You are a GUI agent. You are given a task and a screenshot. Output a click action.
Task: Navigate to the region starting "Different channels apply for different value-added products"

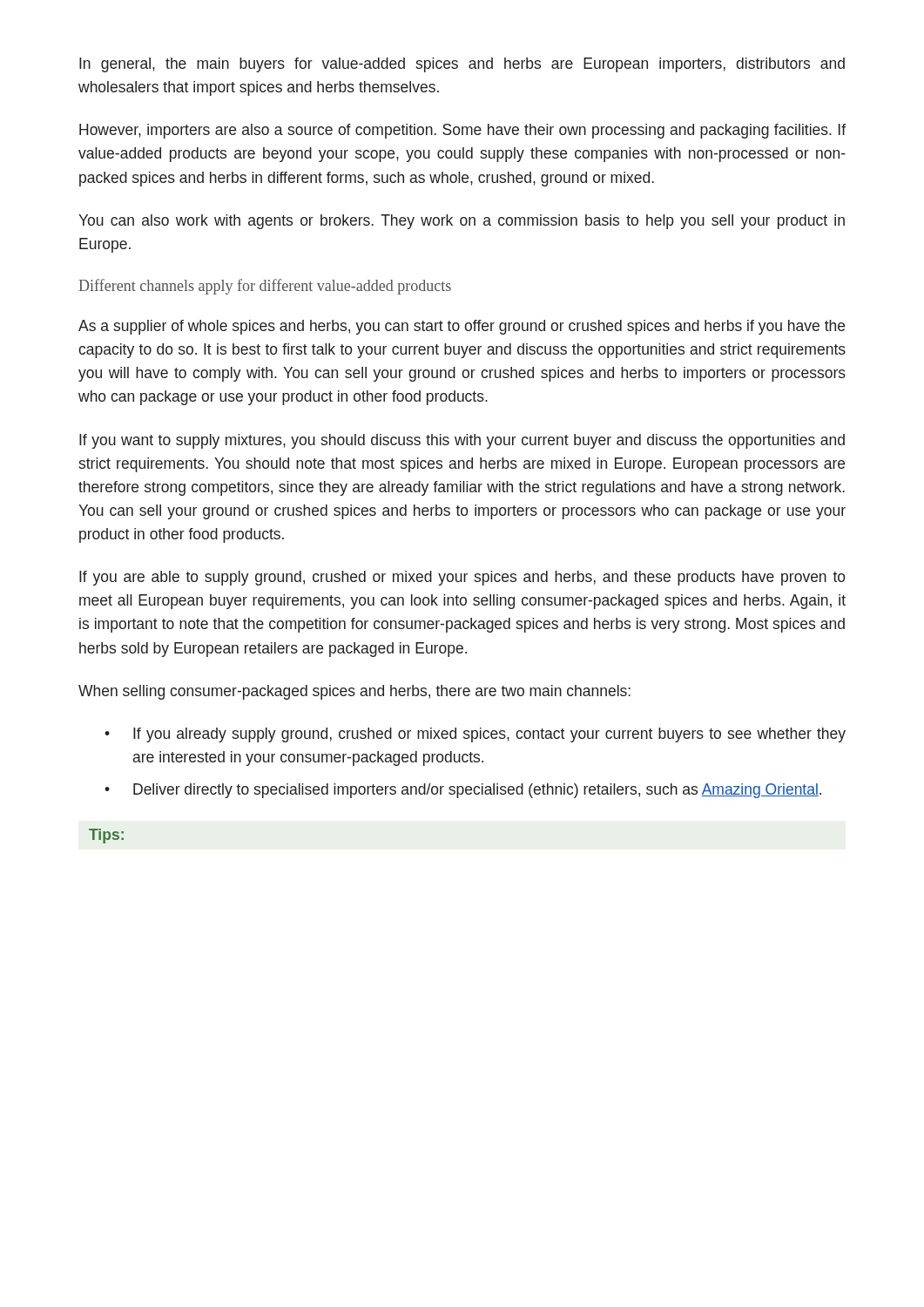(265, 286)
